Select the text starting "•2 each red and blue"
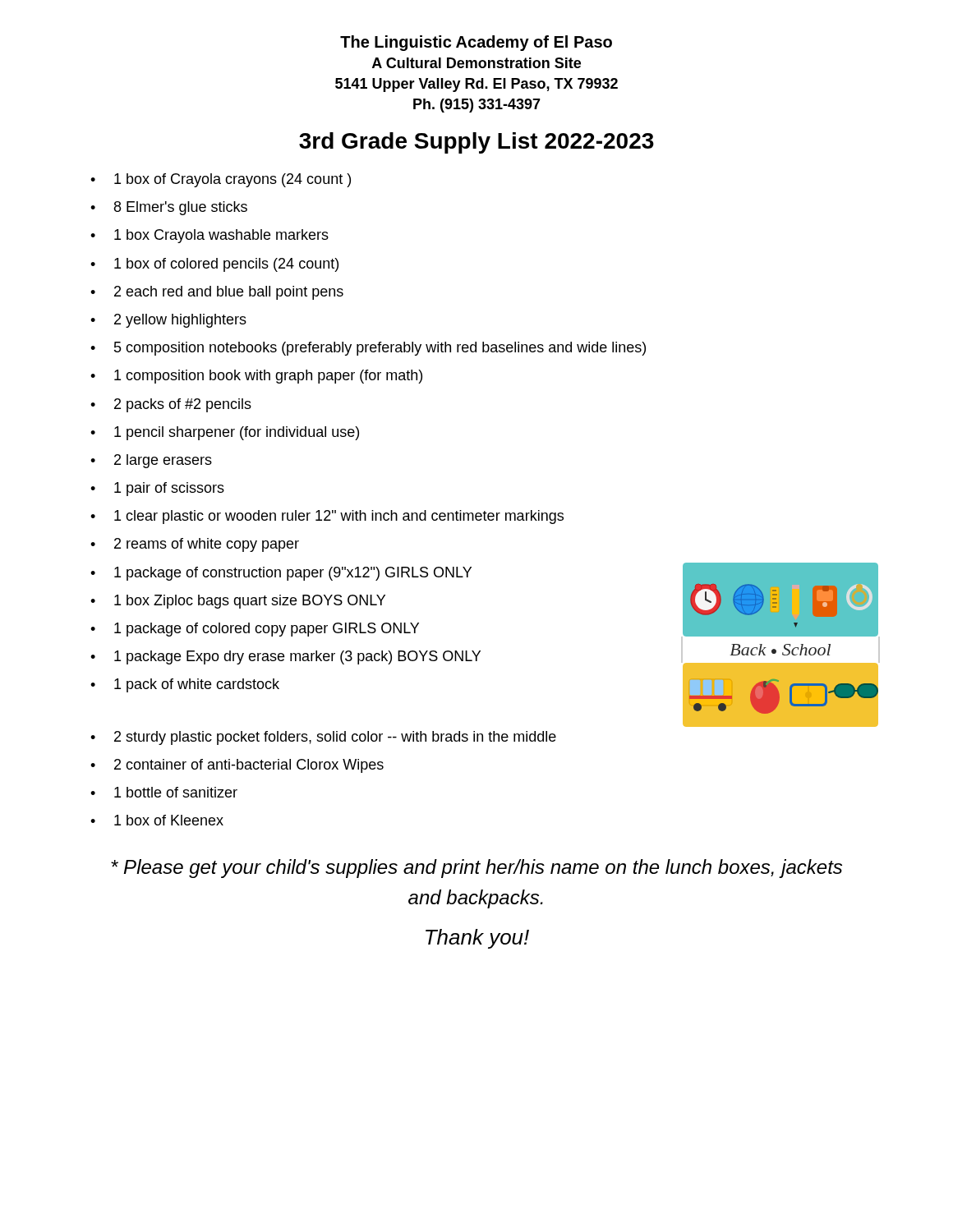Image resolution: width=953 pixels, height=1232 pixels. coord(217,293)
